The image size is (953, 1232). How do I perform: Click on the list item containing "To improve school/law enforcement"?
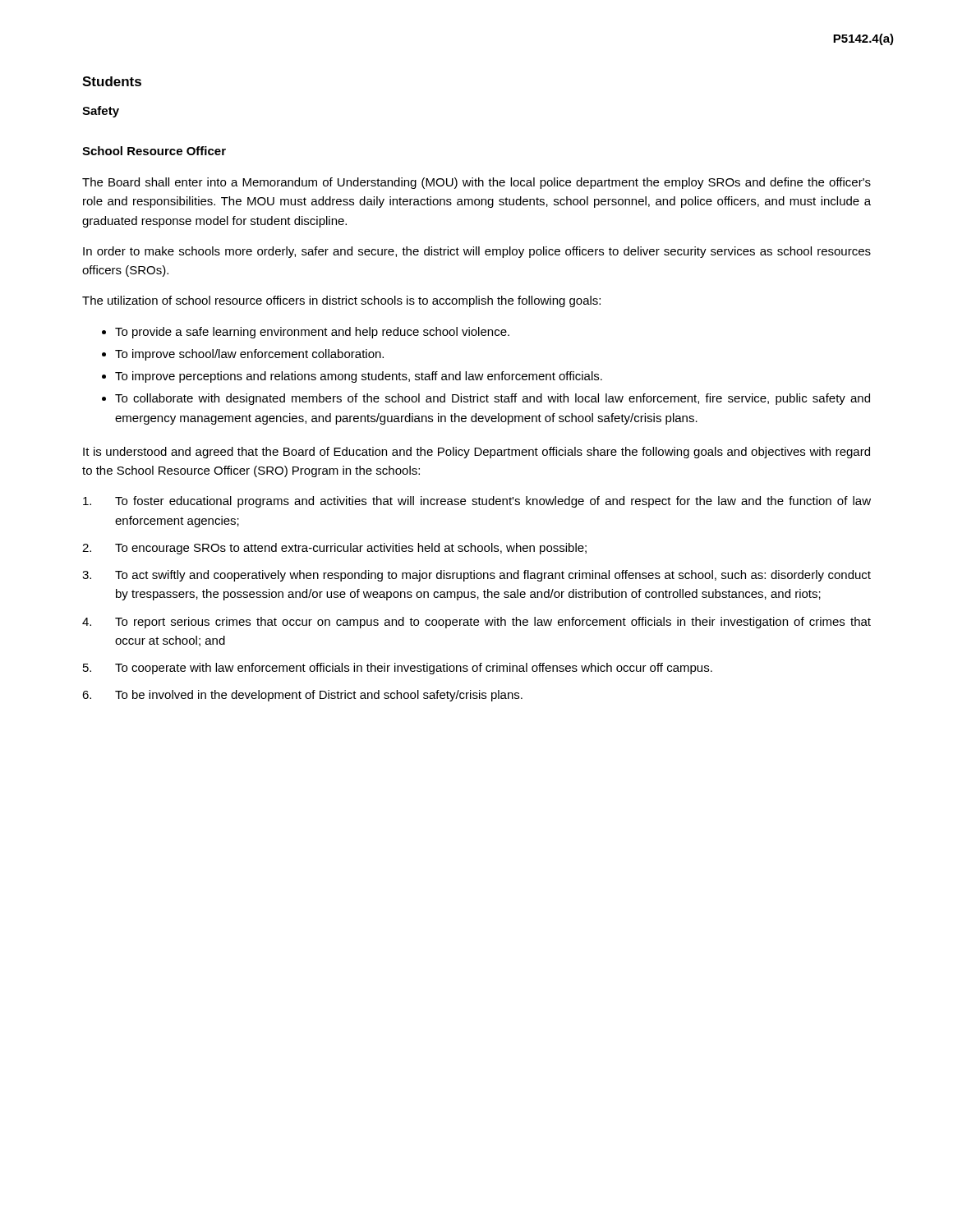point(250,353)
